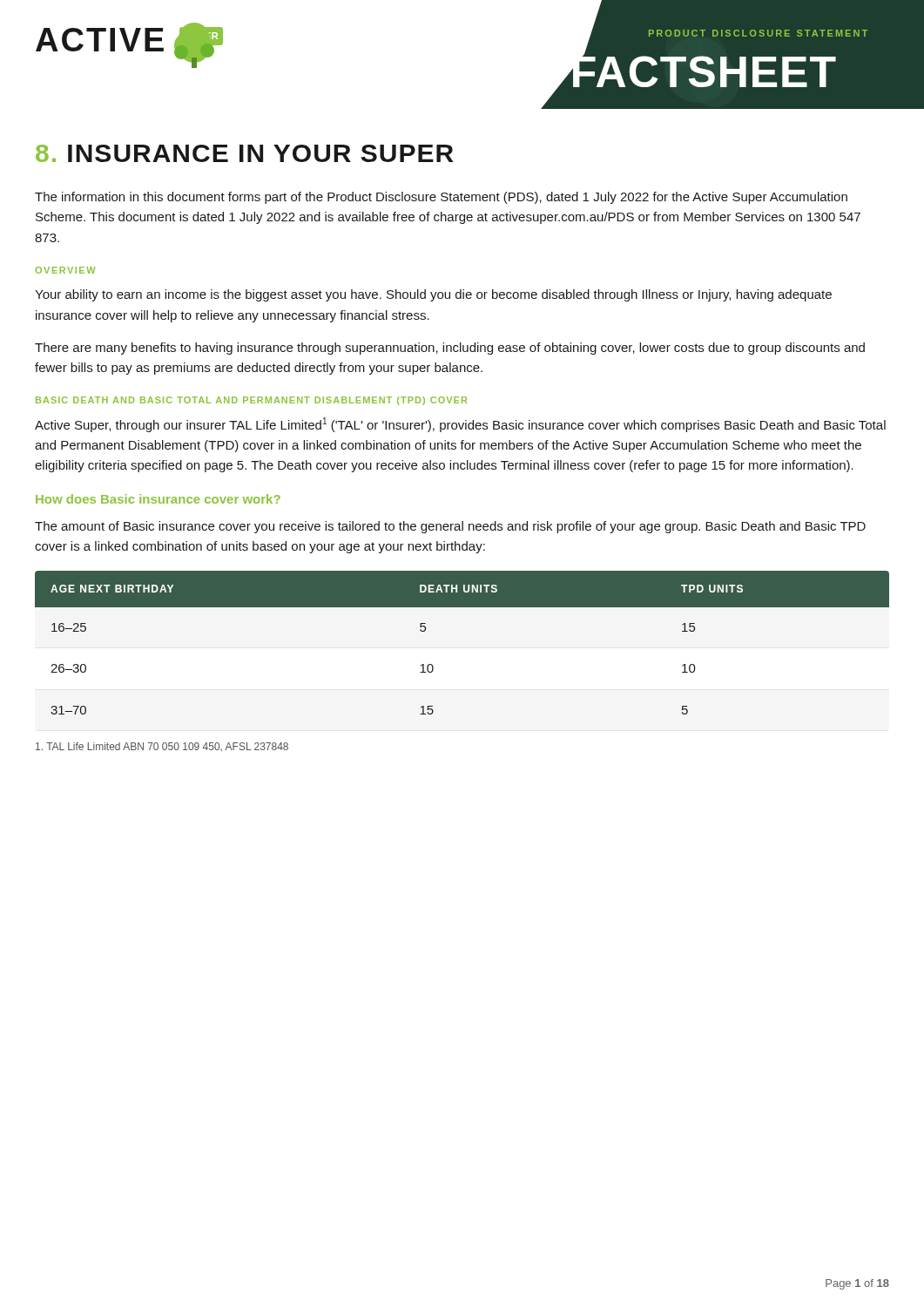Locate a table
This screenshot has height=1307, width=924.
pyautogui.click(x=462, y=651)
